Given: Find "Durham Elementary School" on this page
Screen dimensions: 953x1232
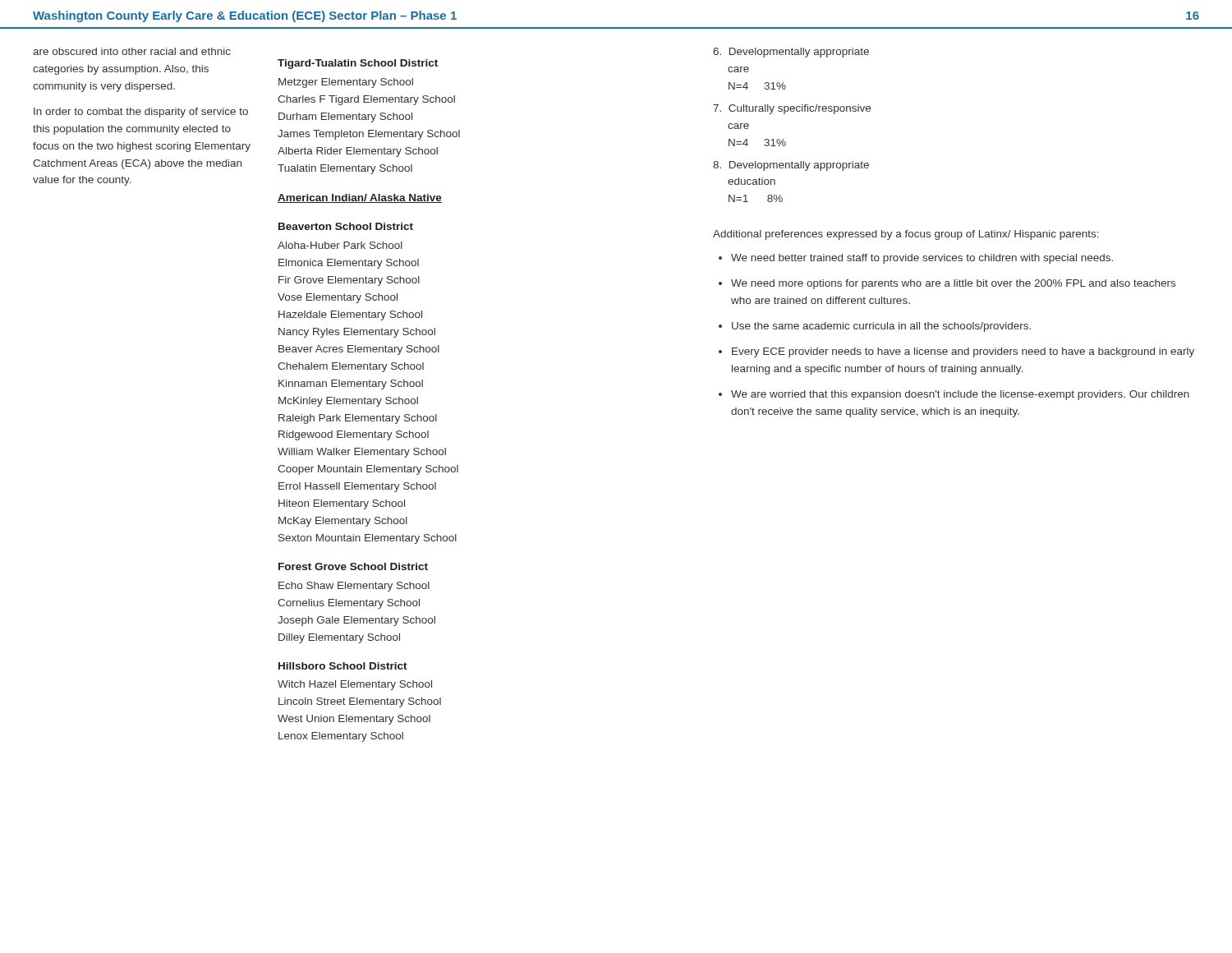Looking at the screenshot, I should (345, 116).
